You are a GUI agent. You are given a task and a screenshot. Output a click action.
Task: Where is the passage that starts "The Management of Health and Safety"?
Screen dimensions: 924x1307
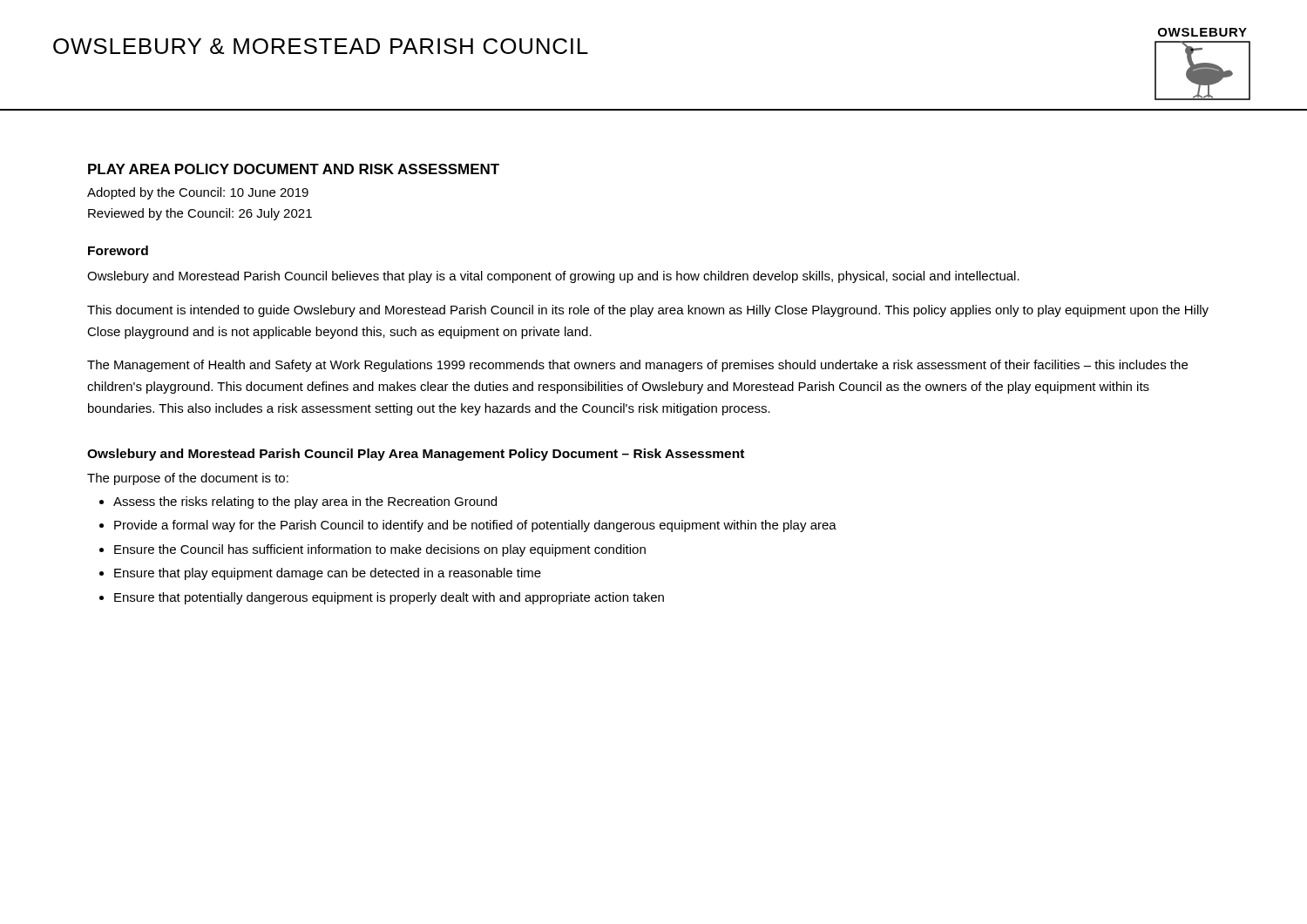638,386
